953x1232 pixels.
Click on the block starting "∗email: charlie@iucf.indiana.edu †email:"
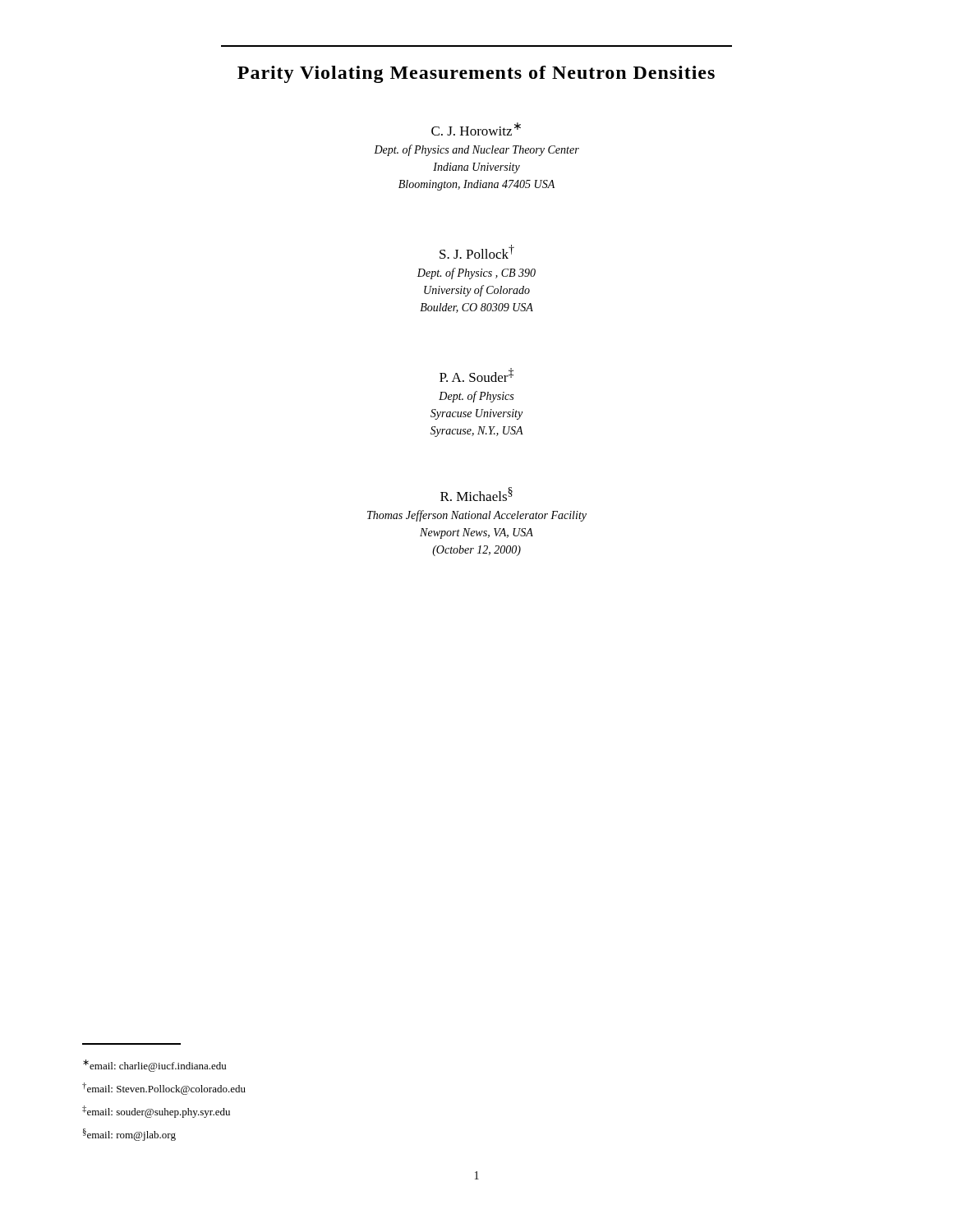[164, 1100]
